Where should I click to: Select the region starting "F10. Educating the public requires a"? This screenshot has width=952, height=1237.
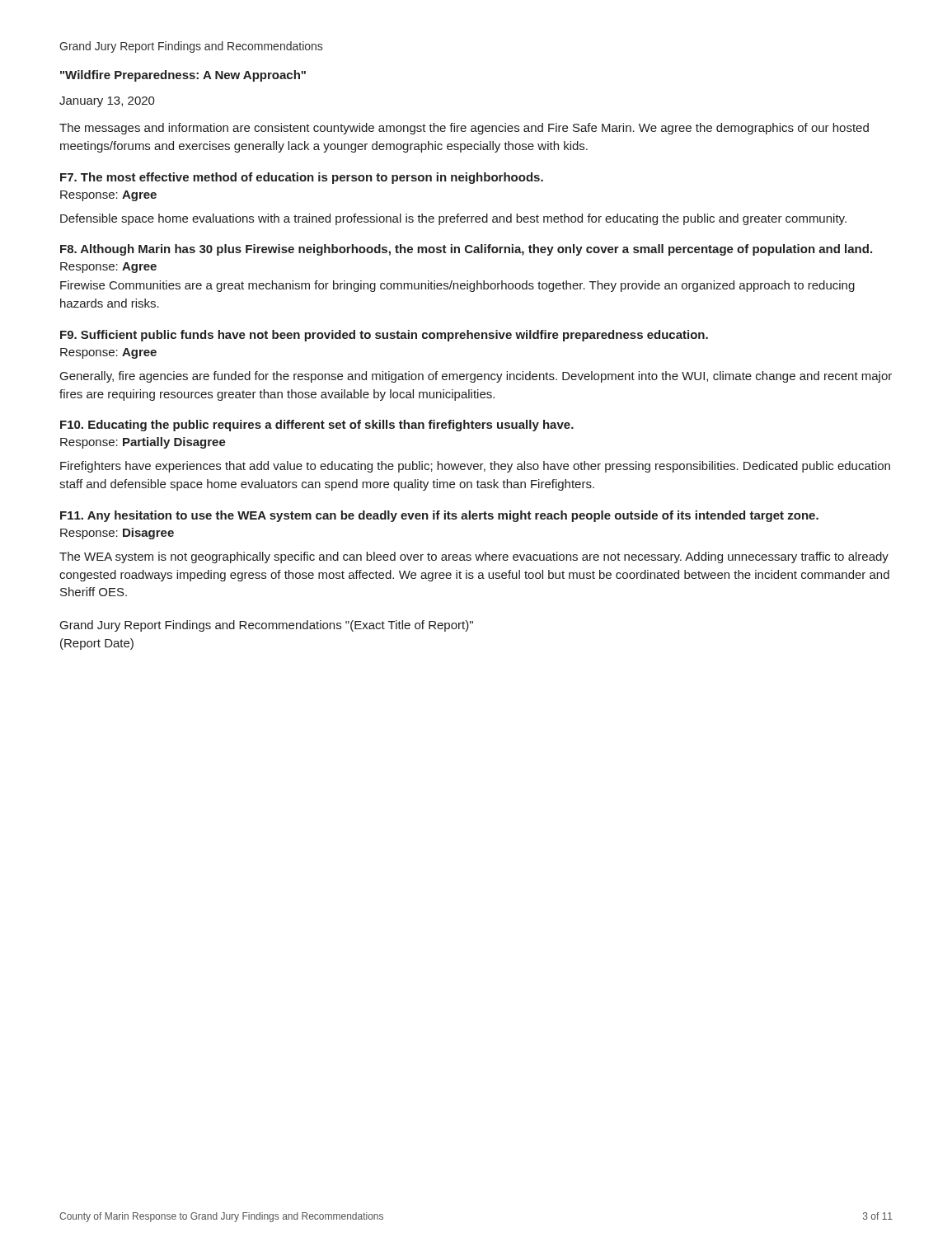click(317, 424)
